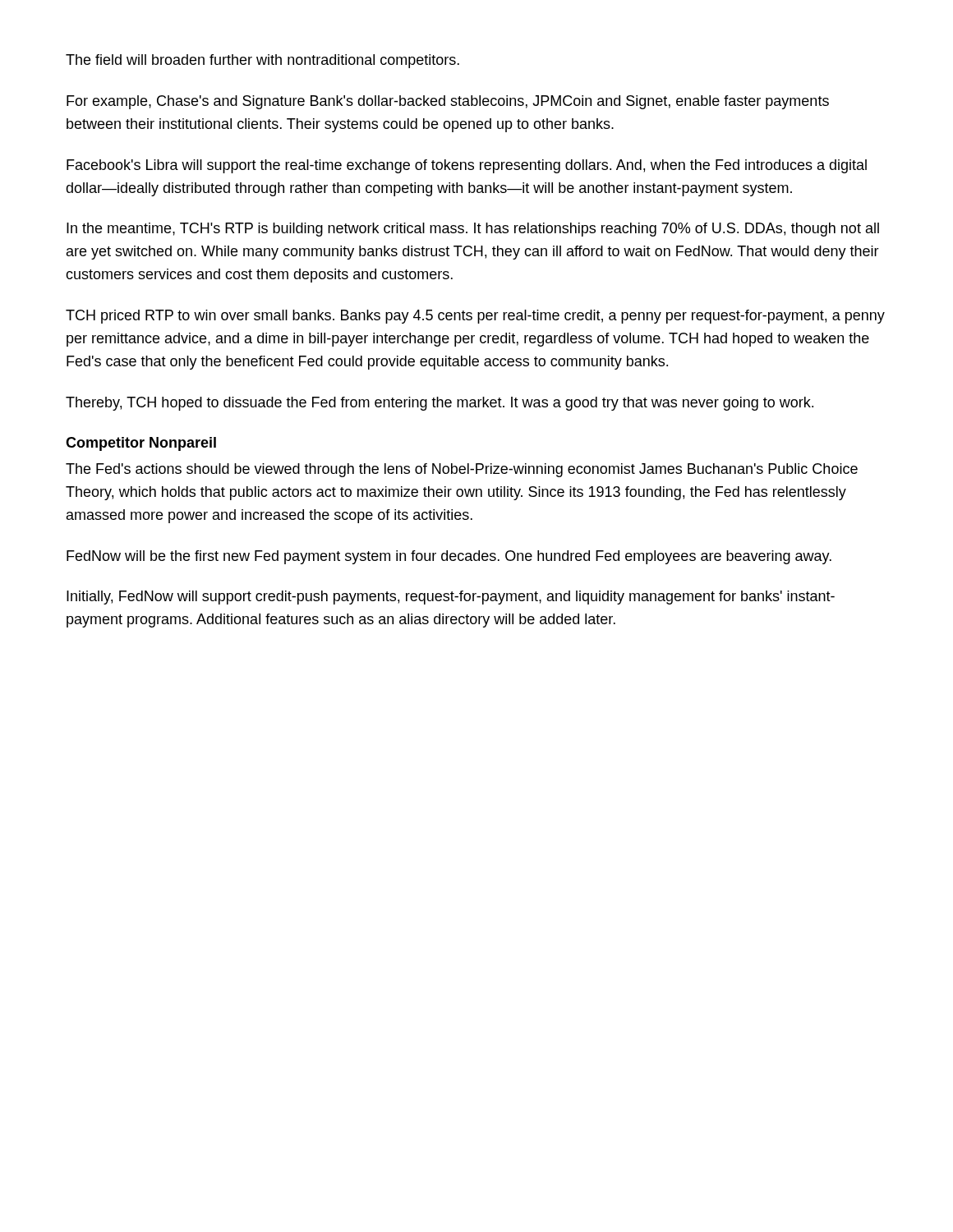Locate the text block that reads "For example, Chase's and Signature Bank's dollar-backed"
953x1232 pixels.
point(448,112)
